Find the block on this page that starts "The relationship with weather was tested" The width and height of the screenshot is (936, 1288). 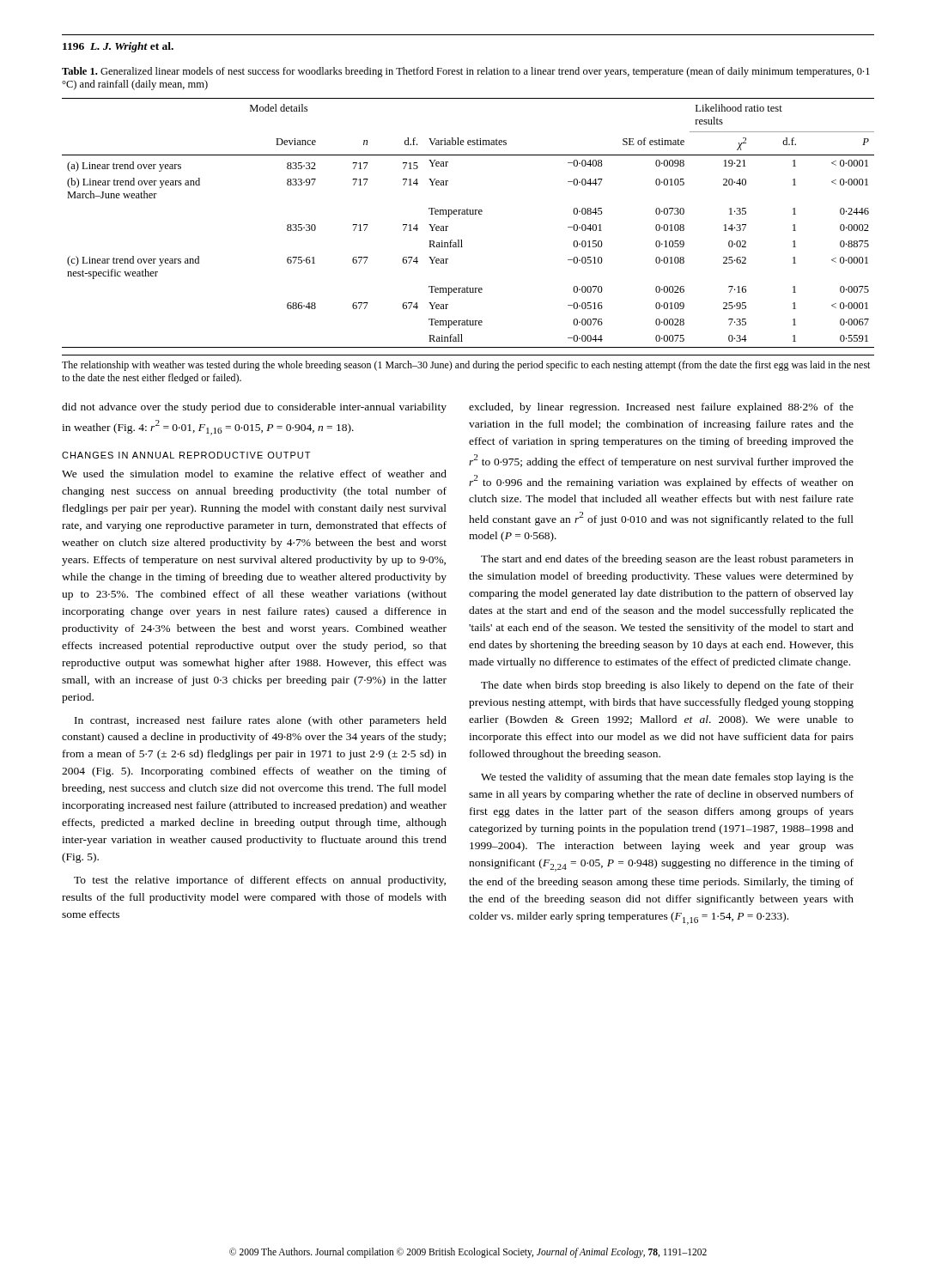[x=466, y=372]
